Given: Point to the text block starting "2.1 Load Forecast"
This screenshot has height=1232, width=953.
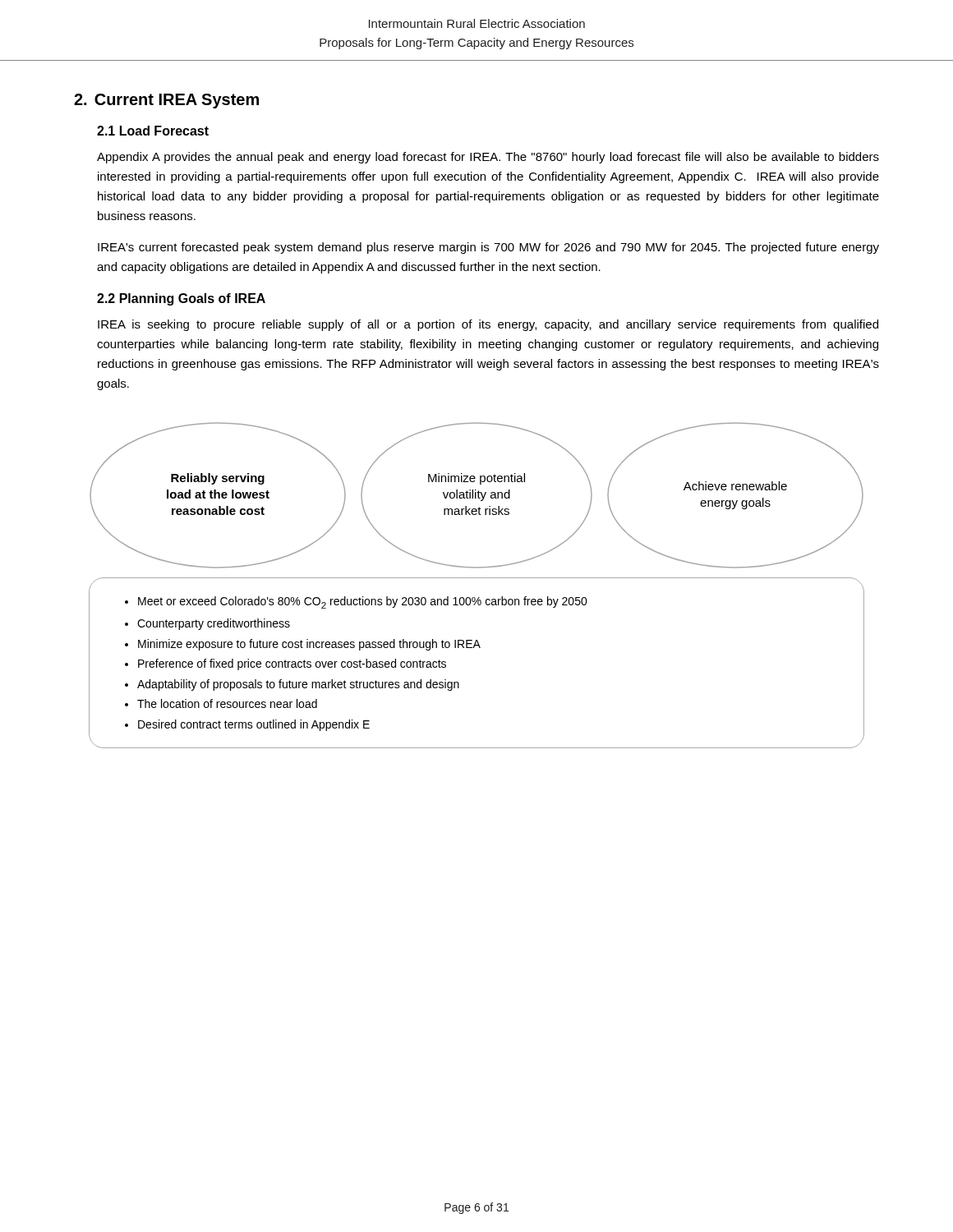Looking at the screenshot, I should coord(153,131).
